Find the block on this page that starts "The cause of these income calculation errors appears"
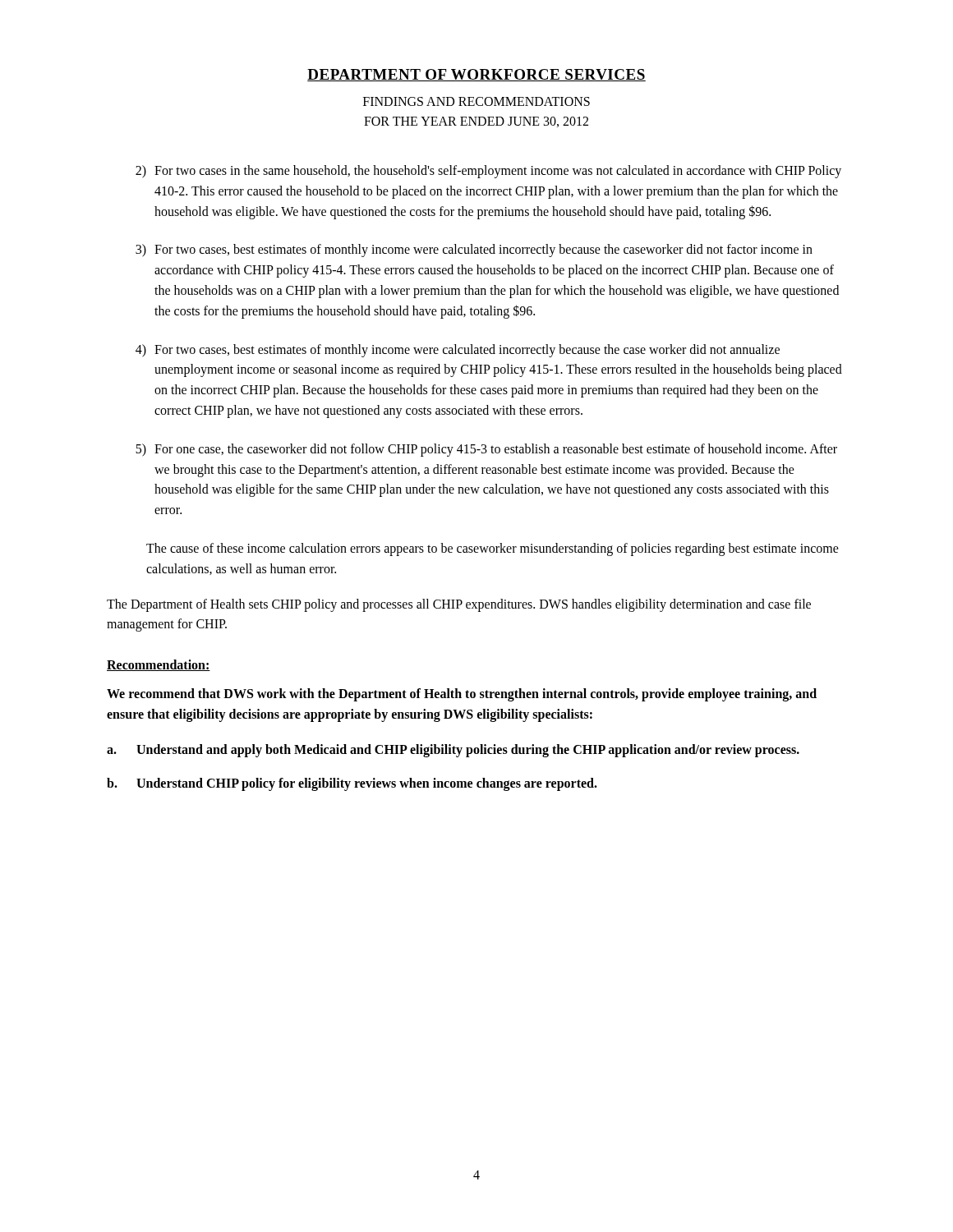The height and width of the screenshot is (1232, 953). pos(492,558)
